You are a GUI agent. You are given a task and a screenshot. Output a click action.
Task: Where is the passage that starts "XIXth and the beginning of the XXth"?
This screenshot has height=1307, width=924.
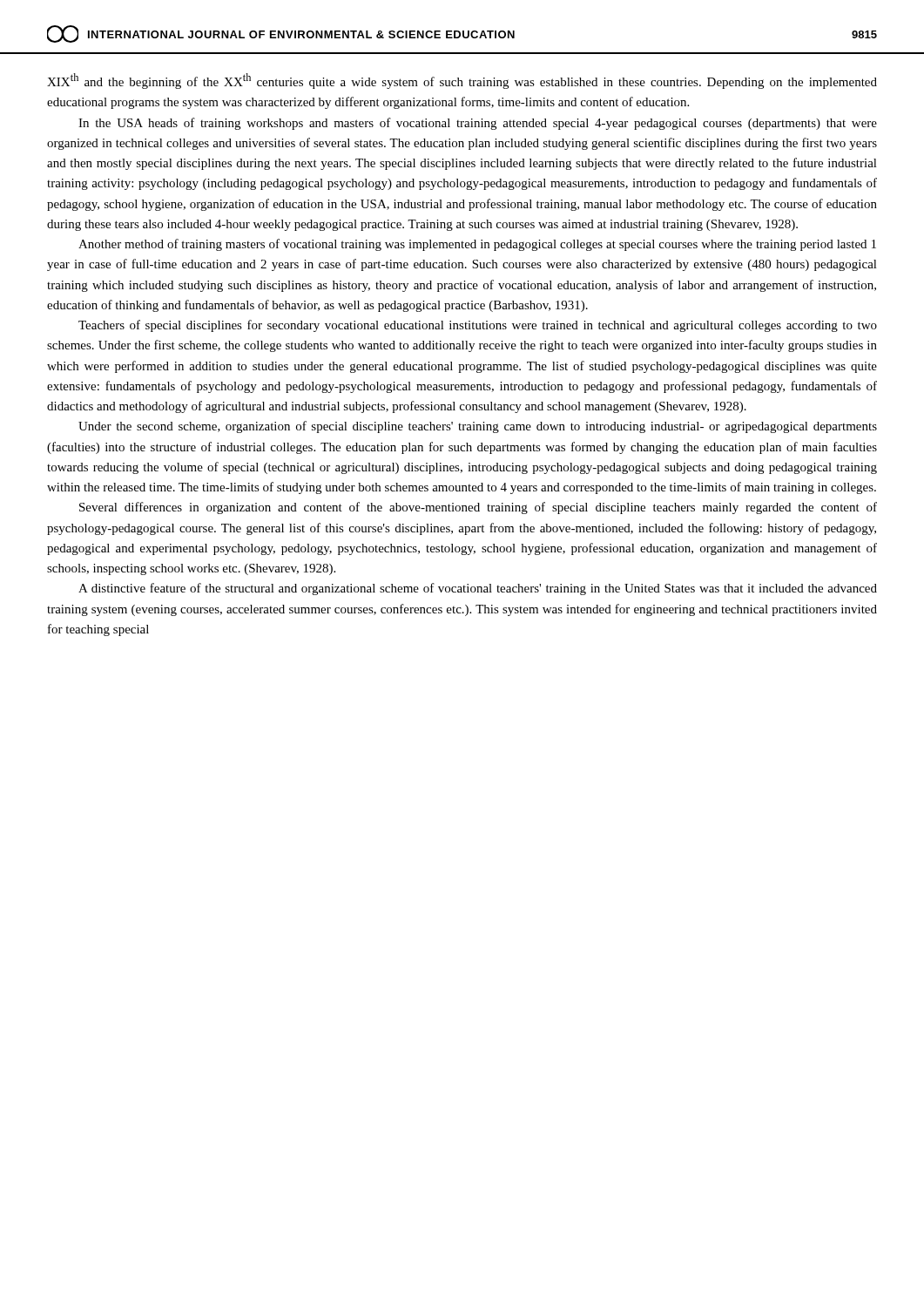462,91
